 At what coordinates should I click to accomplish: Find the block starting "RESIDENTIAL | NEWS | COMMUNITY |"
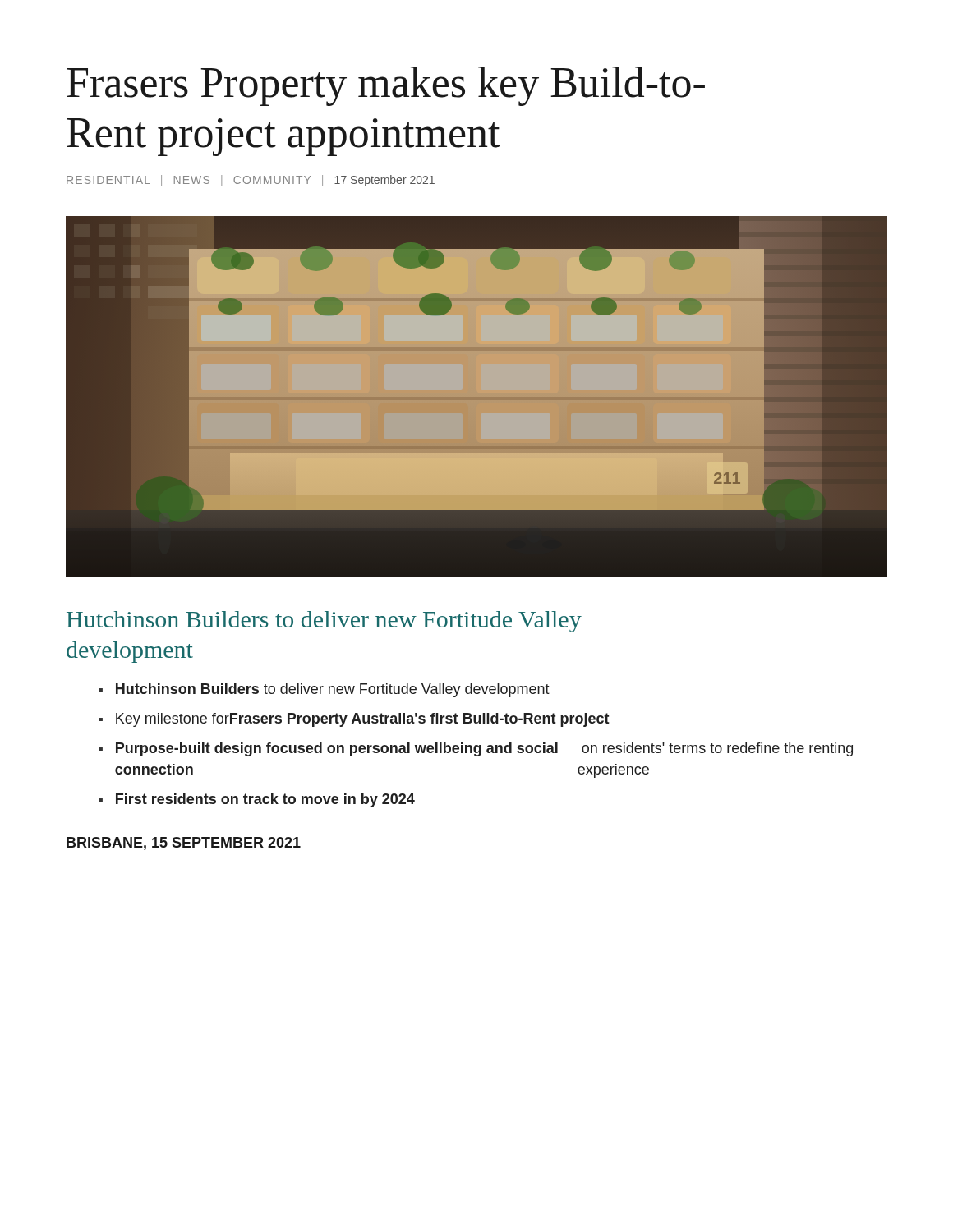[250, 180]
